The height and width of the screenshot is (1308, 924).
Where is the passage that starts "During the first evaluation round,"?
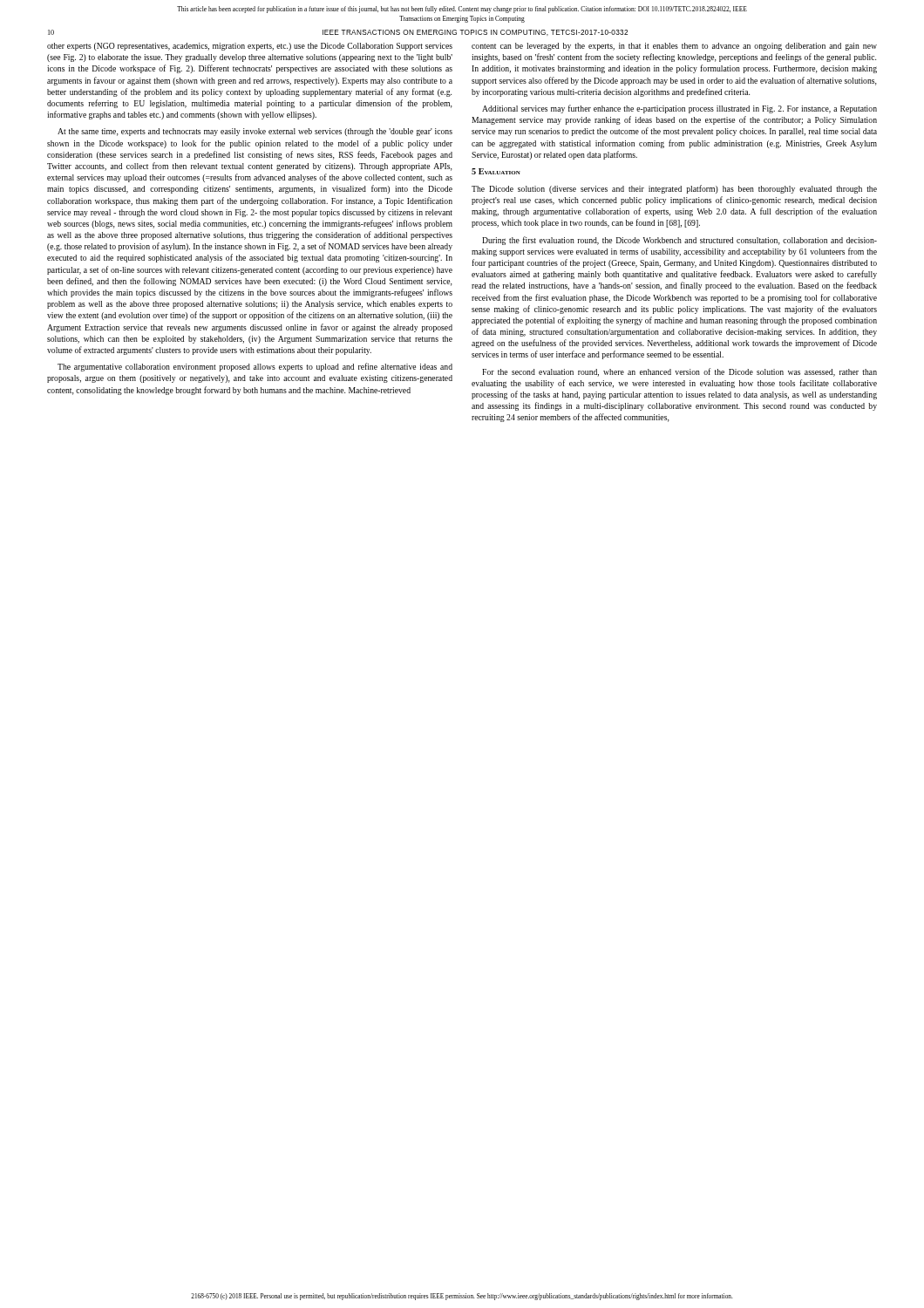point(674,297)
